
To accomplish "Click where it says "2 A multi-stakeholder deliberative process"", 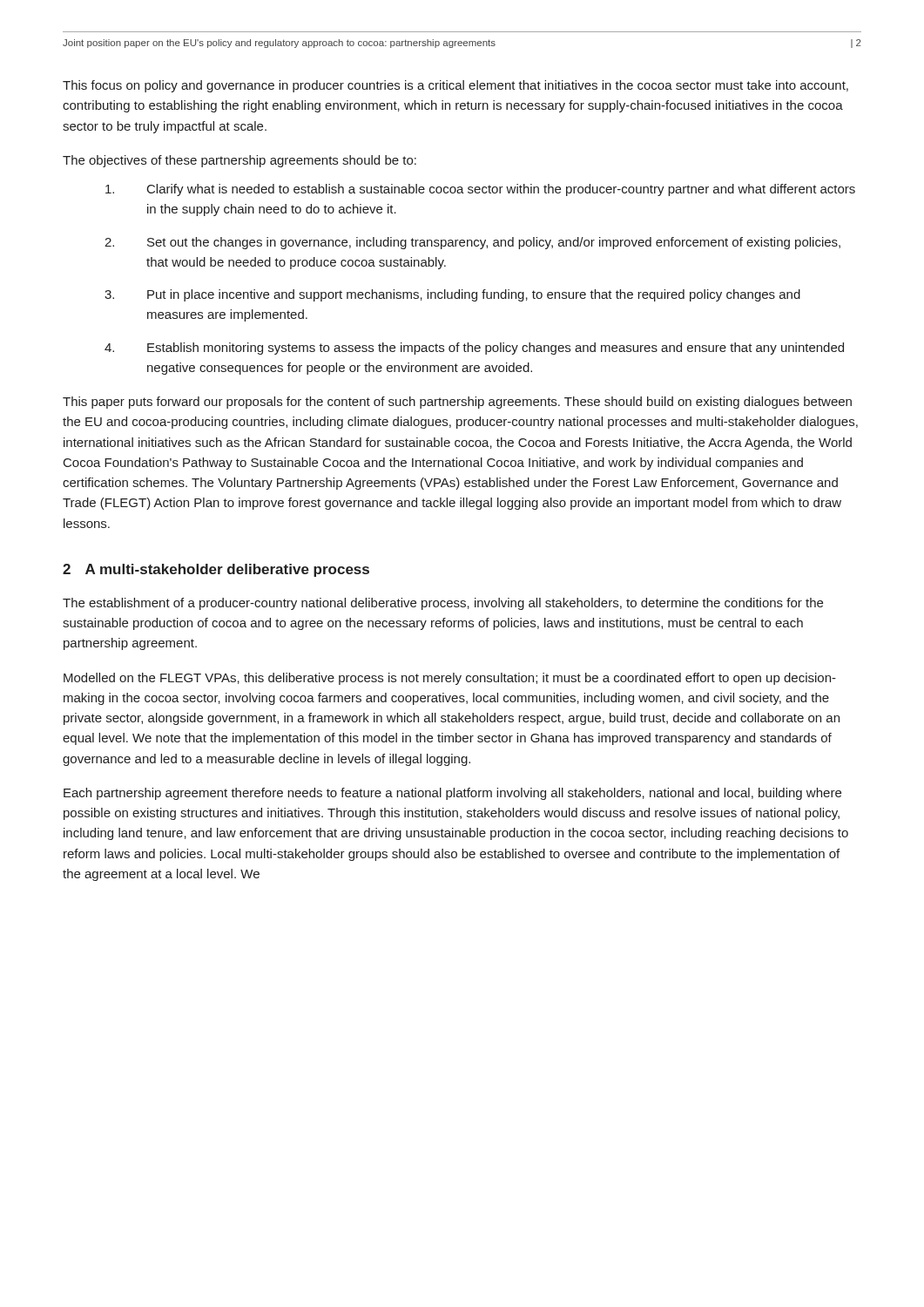I will pyautogui.click(x=216, y=569).
